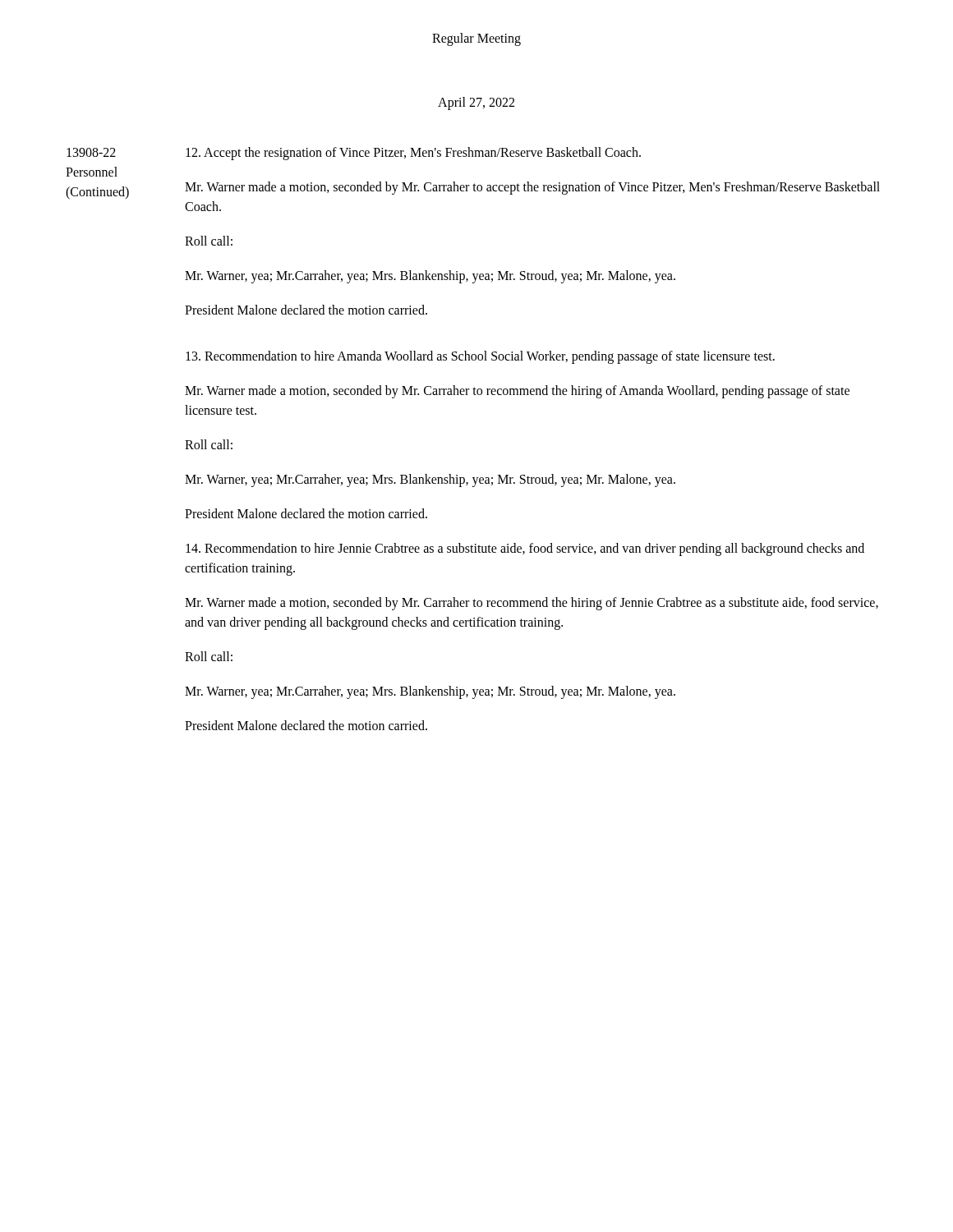Select the block starting "April 27, 2022"
Image resolution: width=953 pixels, height=1232 pixels.
pyautogui.click(x=476, y=102)
